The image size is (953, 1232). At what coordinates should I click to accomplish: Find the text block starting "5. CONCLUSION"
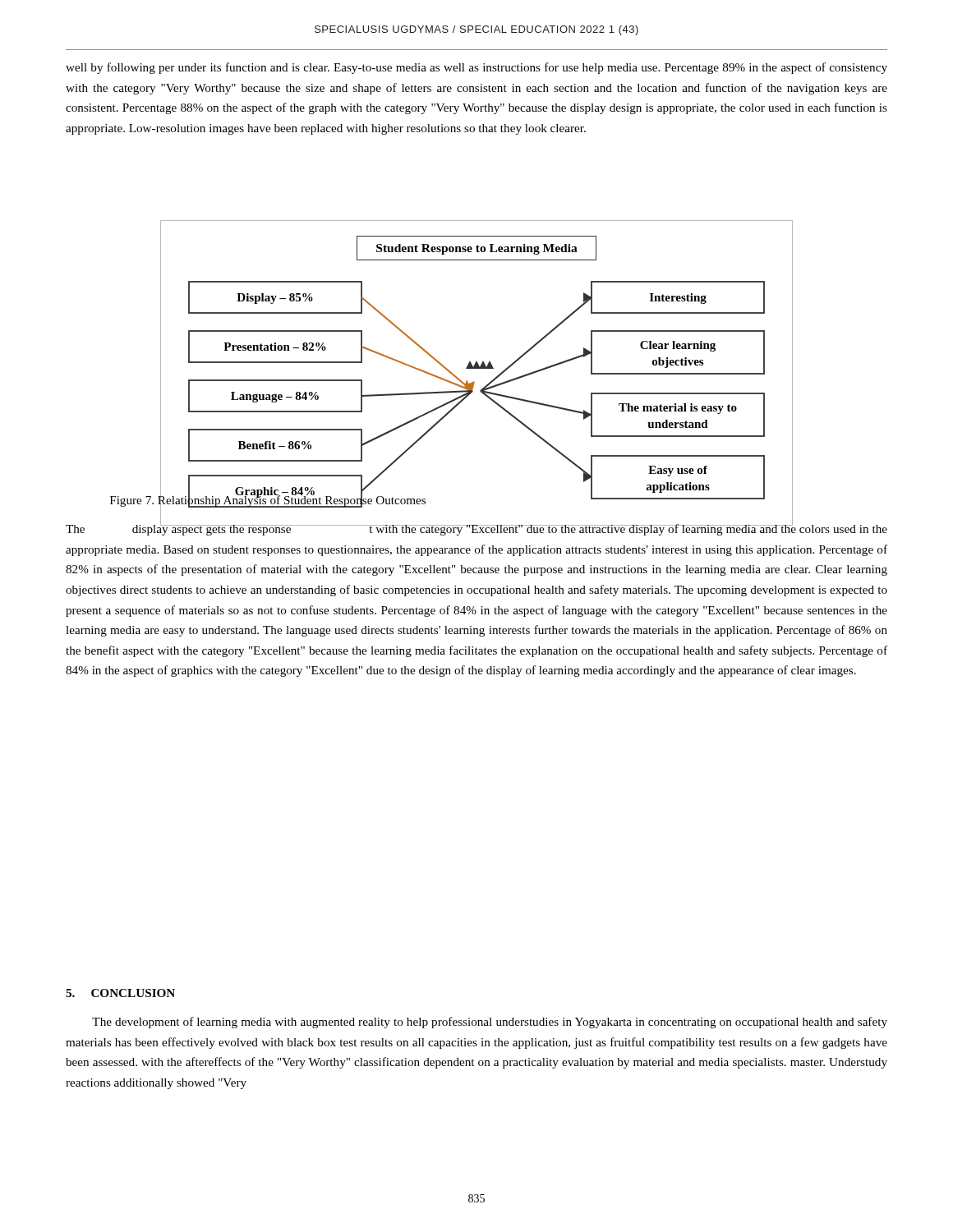click(x=121, y=993)
